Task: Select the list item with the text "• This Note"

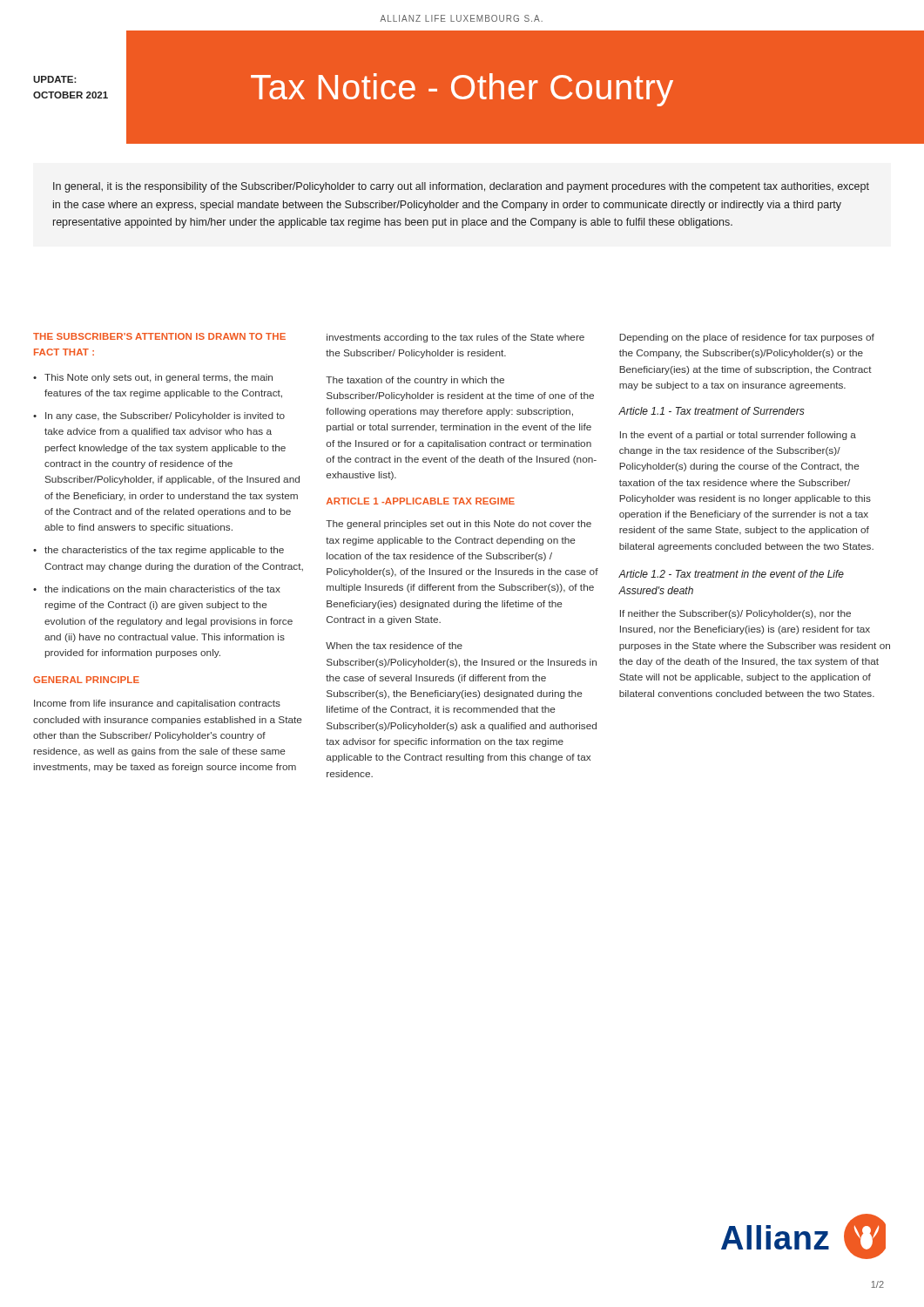Action: 158,384
